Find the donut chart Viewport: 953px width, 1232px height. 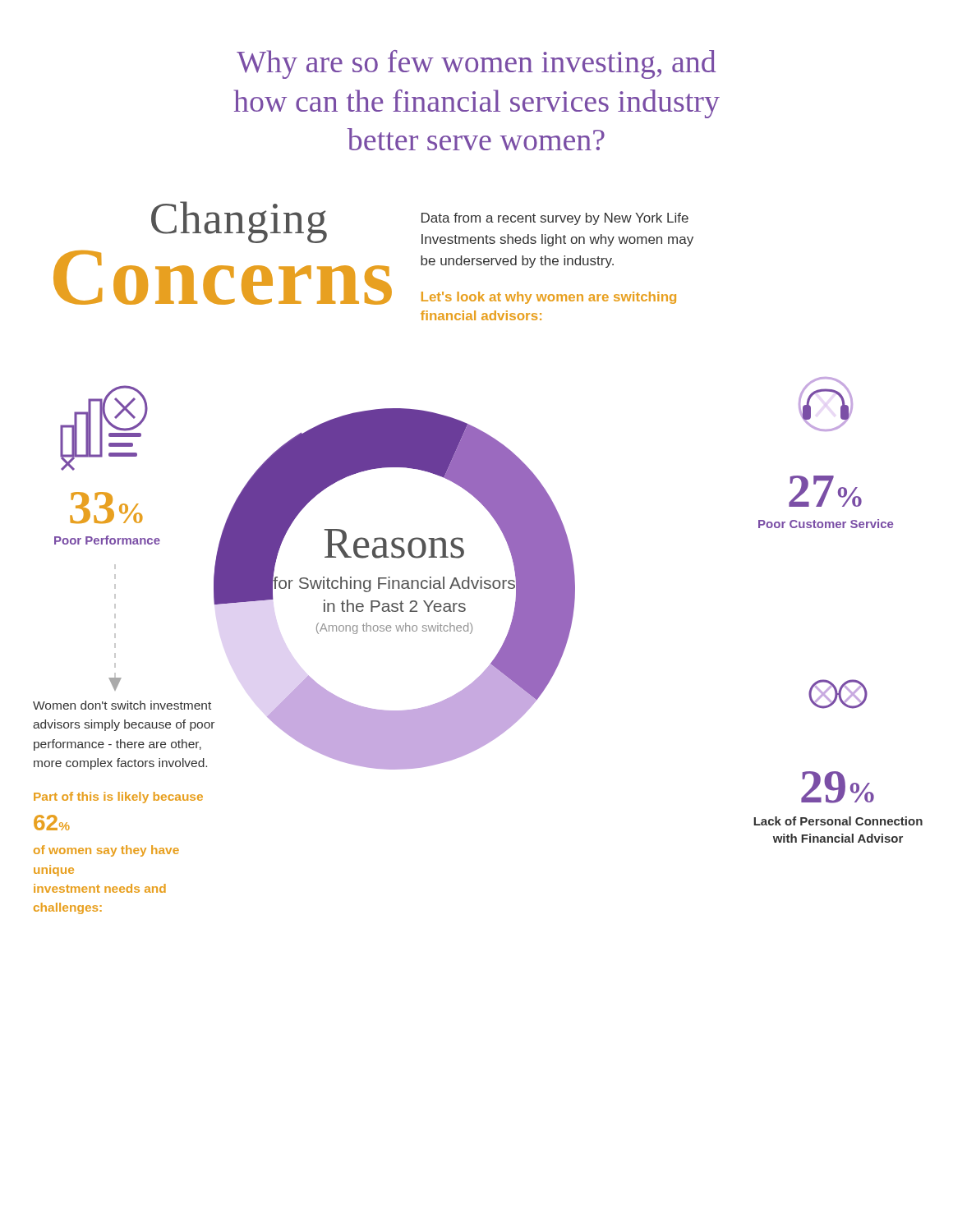tap(394, 589)
